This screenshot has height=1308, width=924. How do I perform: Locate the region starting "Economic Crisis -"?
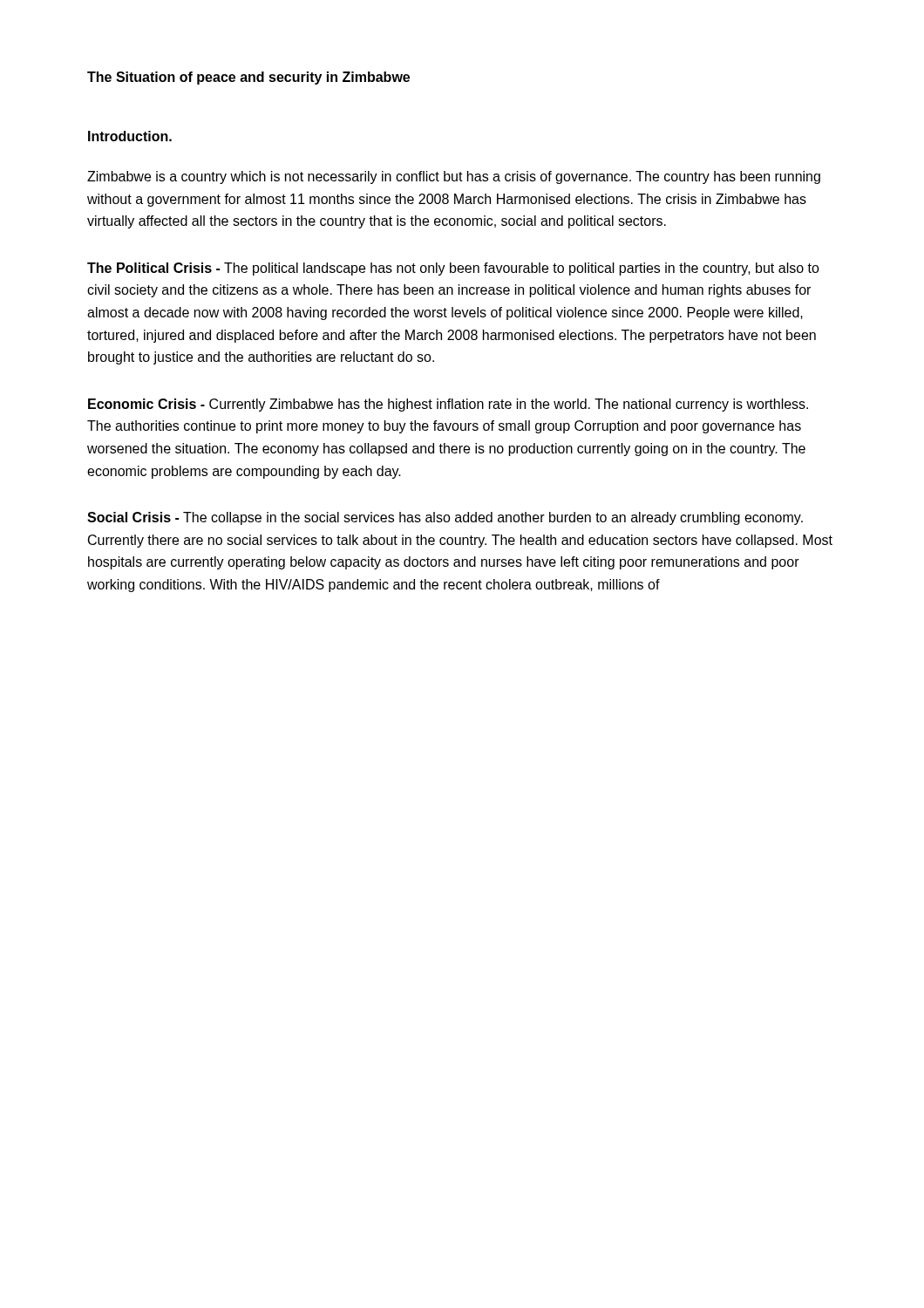(448, 437)
